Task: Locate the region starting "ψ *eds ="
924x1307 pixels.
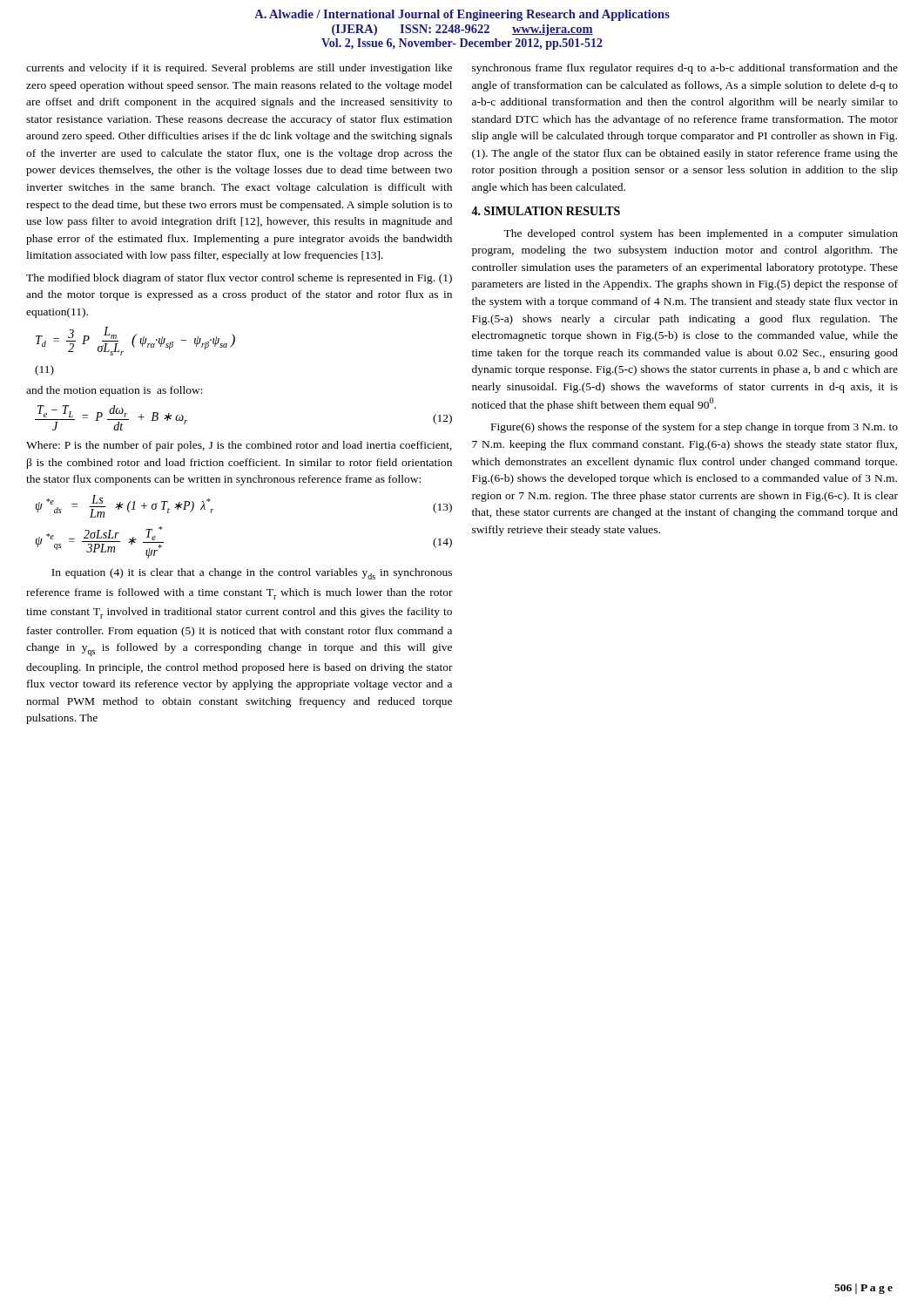Action: coord(133,508)
